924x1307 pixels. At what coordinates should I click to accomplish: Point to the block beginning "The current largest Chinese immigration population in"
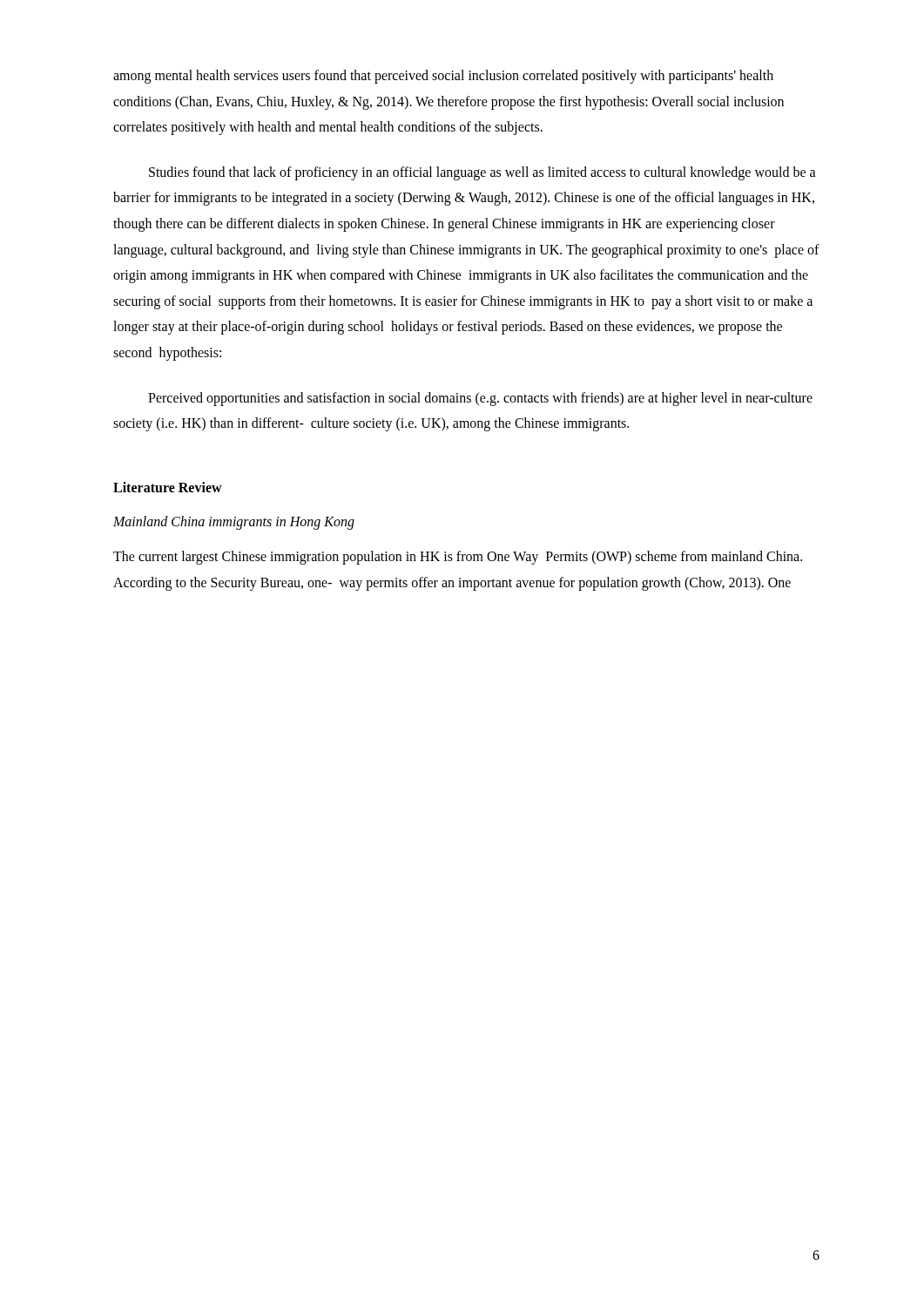(x=466, y=569)
